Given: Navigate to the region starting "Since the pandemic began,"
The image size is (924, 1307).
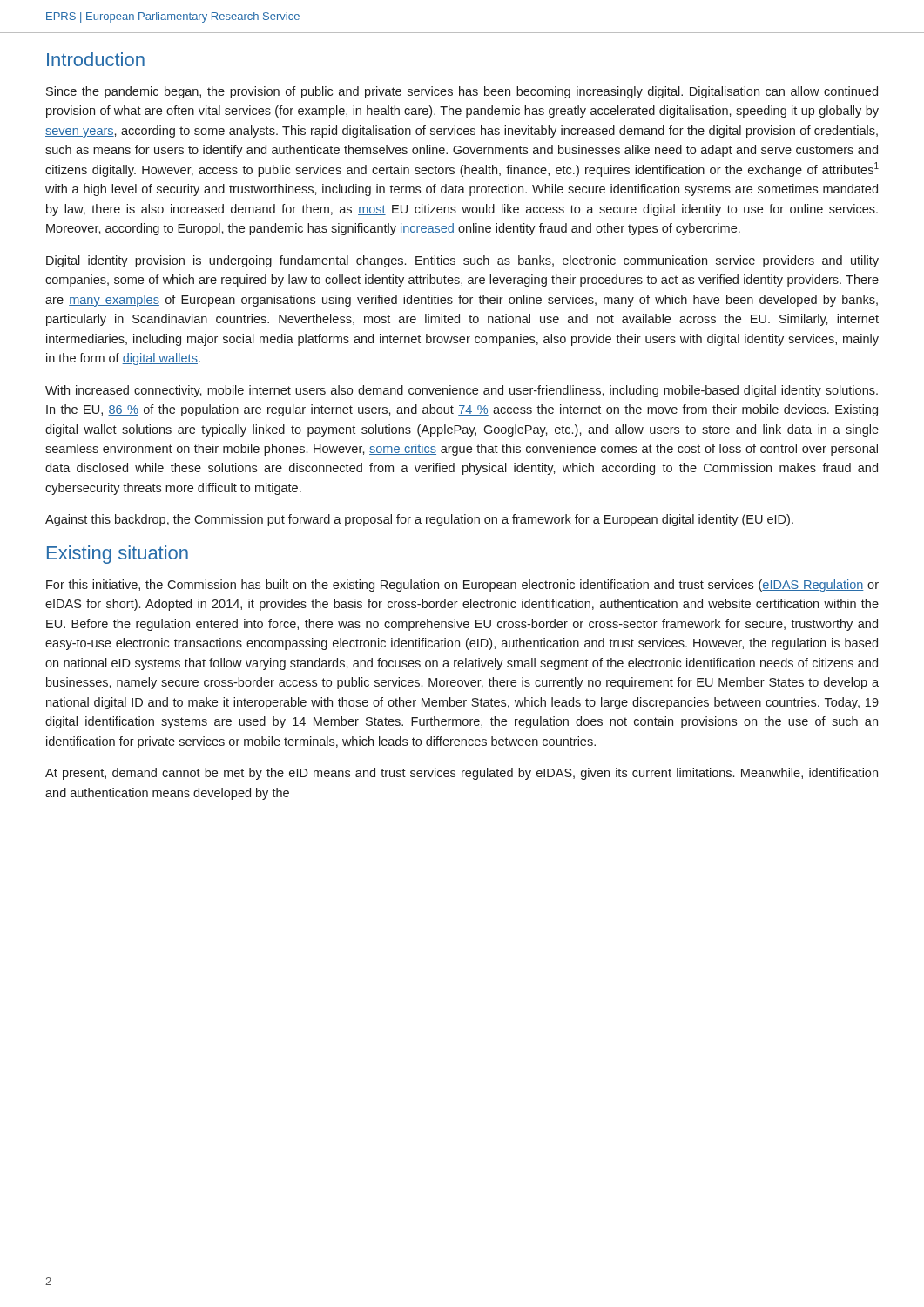Looking at the screenshot, I should tap(462, 160).
